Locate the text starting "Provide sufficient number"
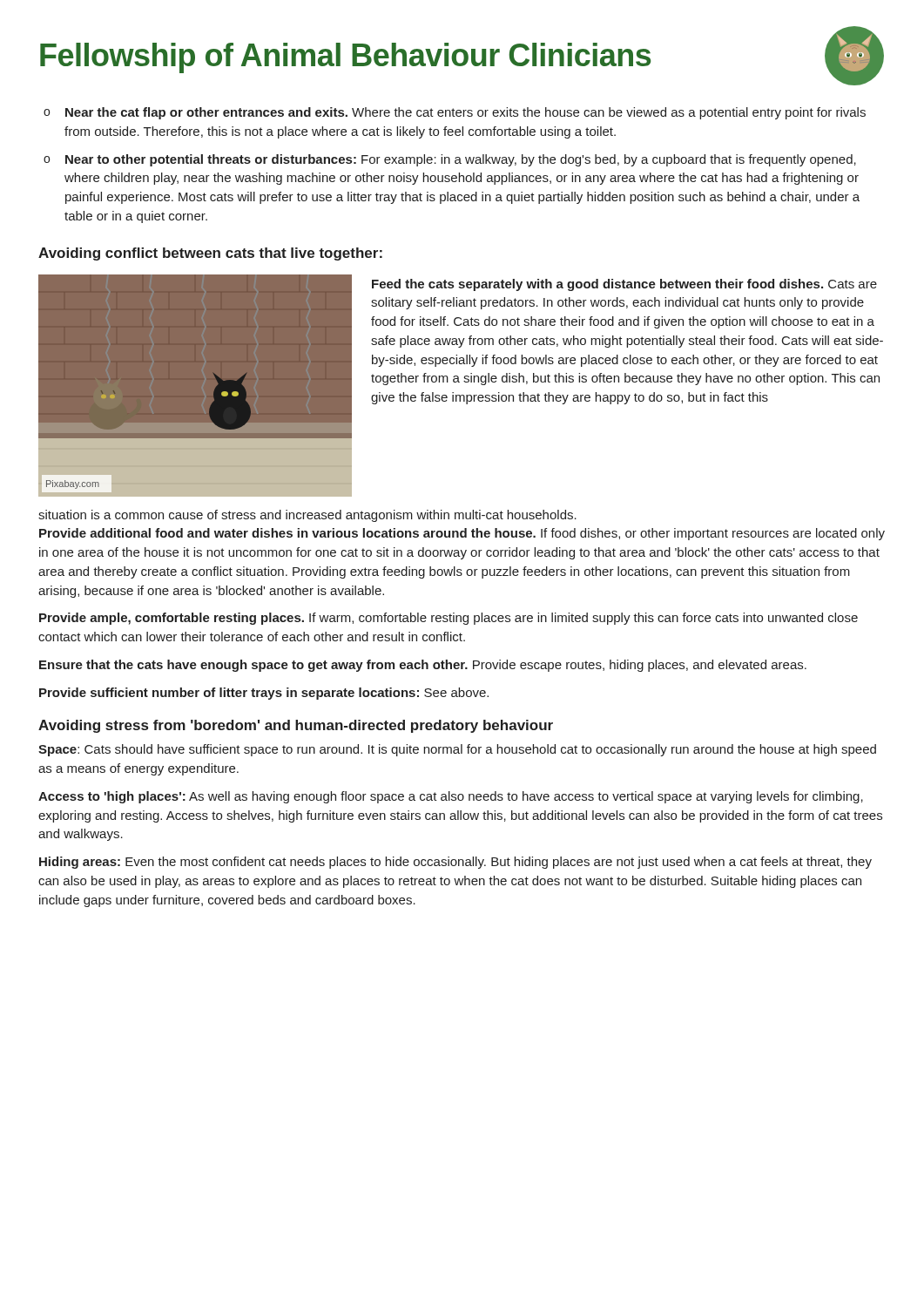Viewport: 924px width, 1307px height. (264, 692)
